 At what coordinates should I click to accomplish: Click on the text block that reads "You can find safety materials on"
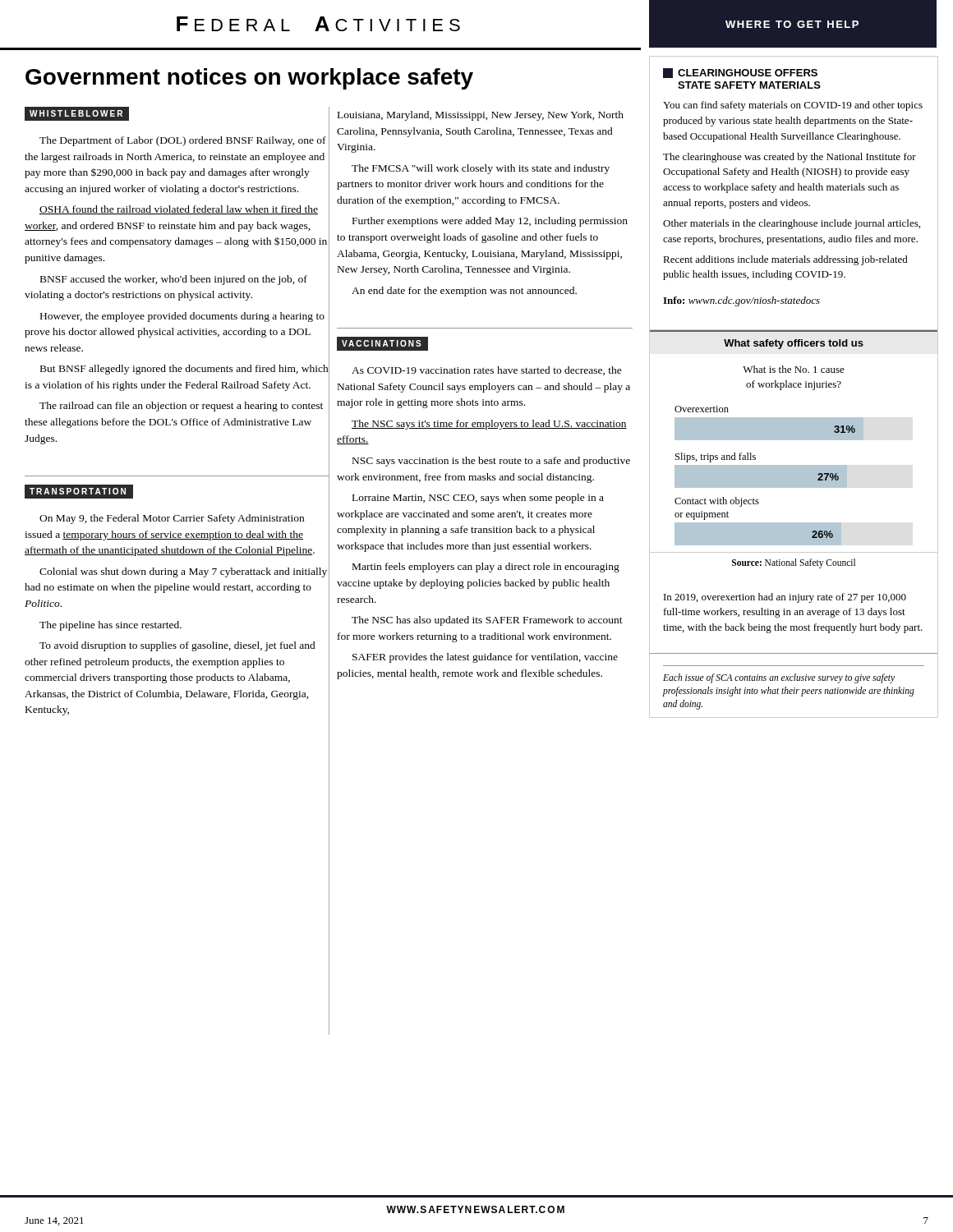click(x=794, y=203)
